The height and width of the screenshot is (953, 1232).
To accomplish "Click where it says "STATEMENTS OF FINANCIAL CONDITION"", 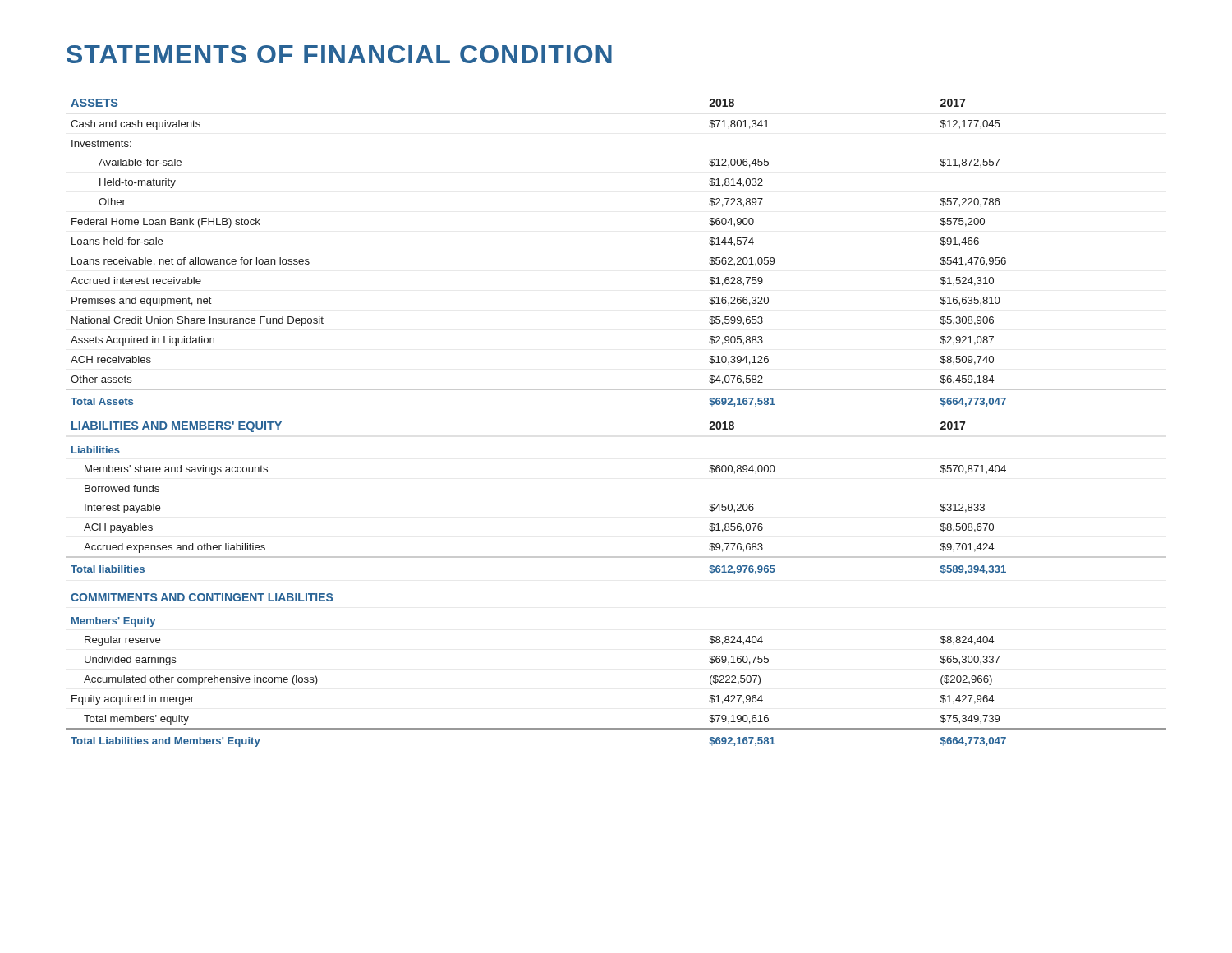I will coord(616,55).
